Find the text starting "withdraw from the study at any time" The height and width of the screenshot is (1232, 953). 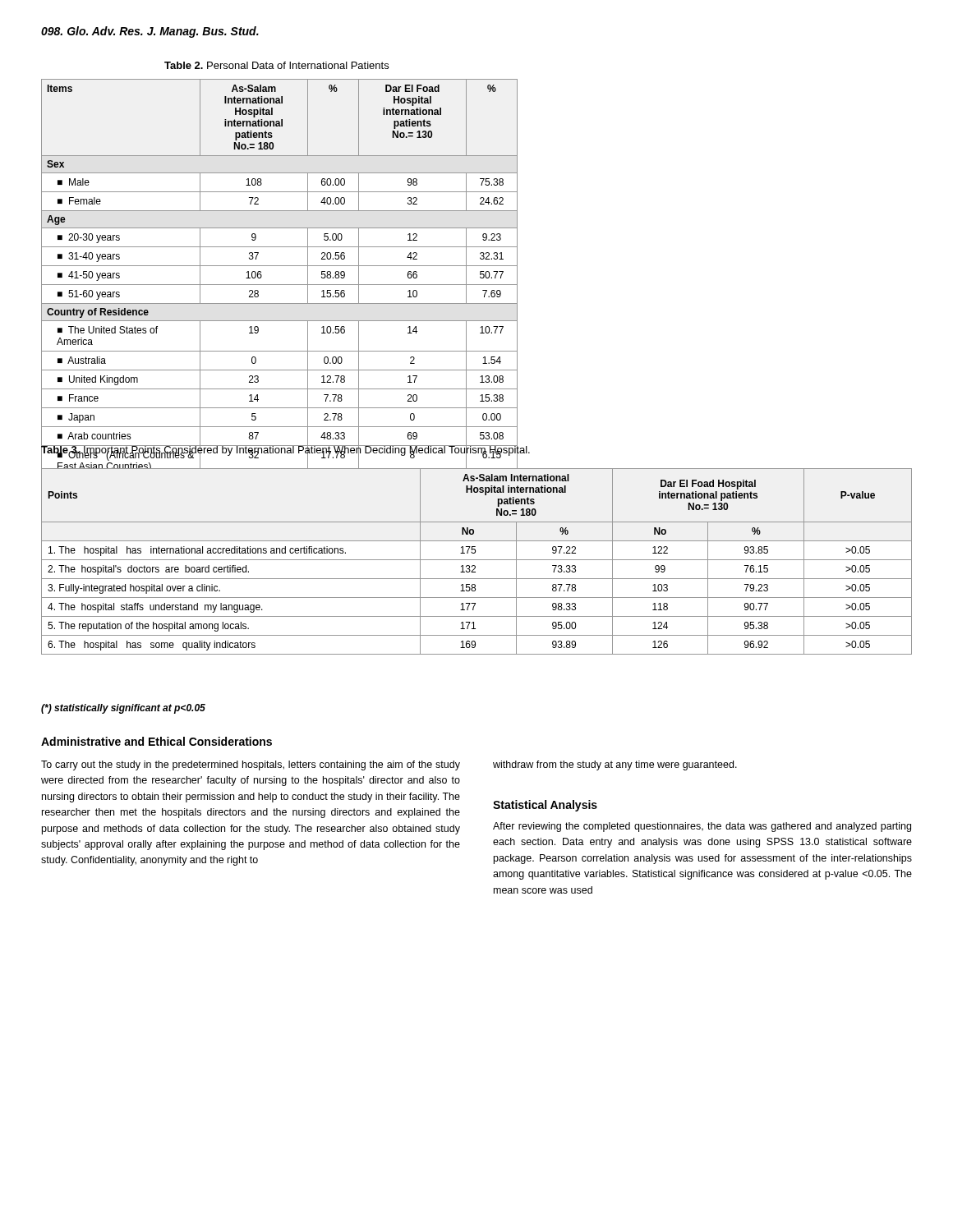pyautogui.click(x=615, y=765)
